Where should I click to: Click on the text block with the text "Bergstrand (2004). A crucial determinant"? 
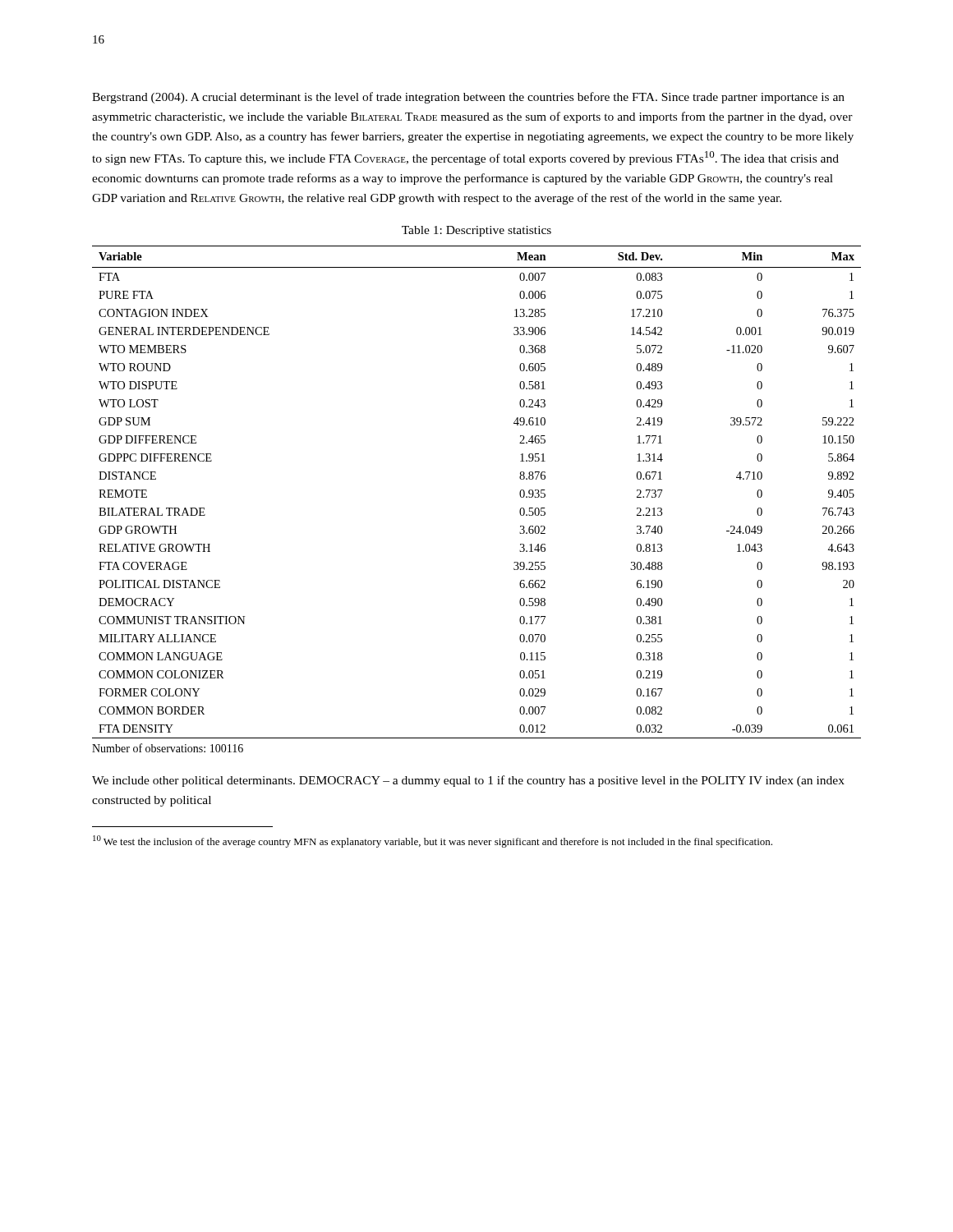point(473,147)
